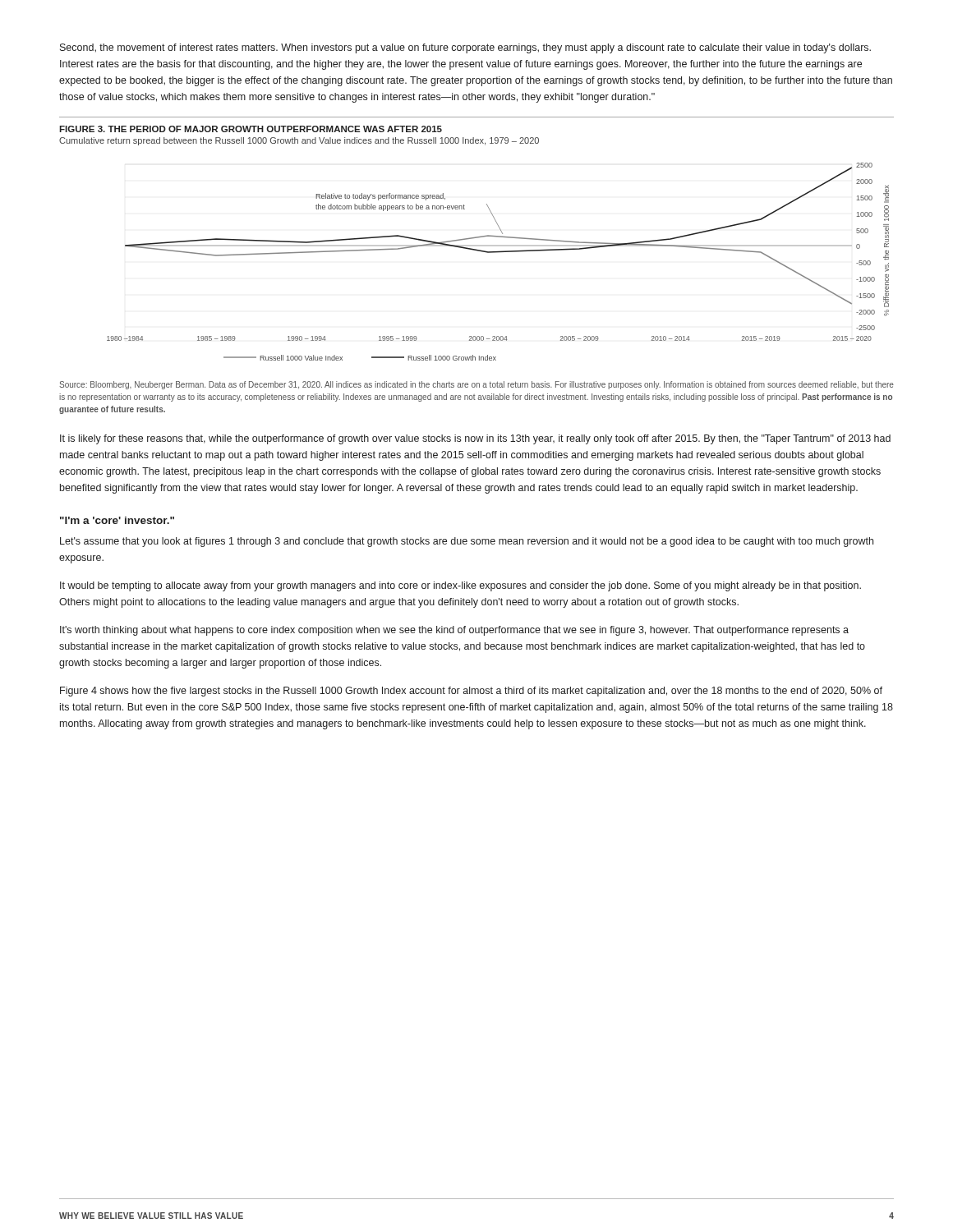Locate the line chart
Viewport: 953px width, 1232px height.
[476, 263]
